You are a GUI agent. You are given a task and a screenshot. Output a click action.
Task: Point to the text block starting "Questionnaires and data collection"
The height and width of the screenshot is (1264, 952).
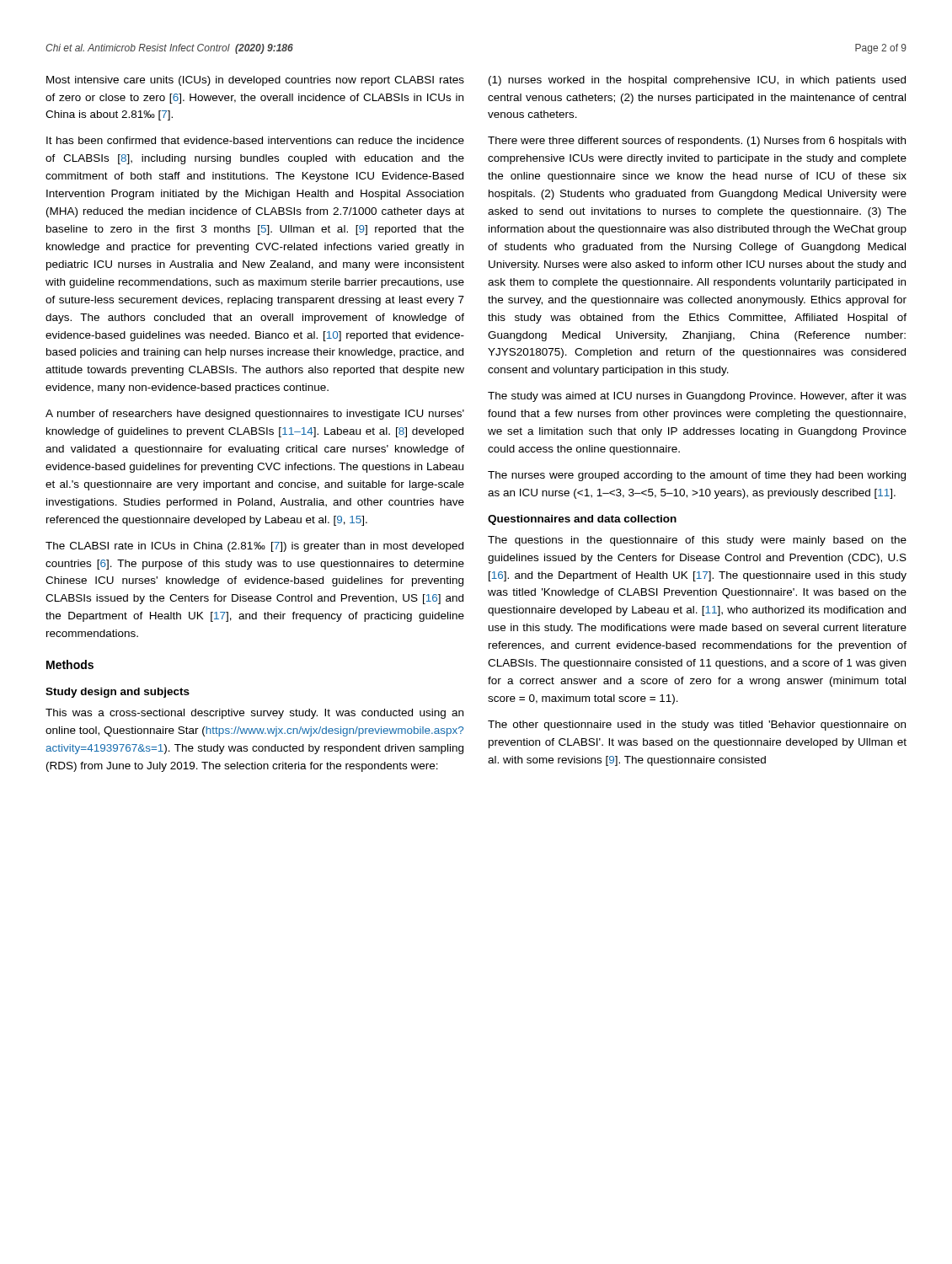(582, 518)
